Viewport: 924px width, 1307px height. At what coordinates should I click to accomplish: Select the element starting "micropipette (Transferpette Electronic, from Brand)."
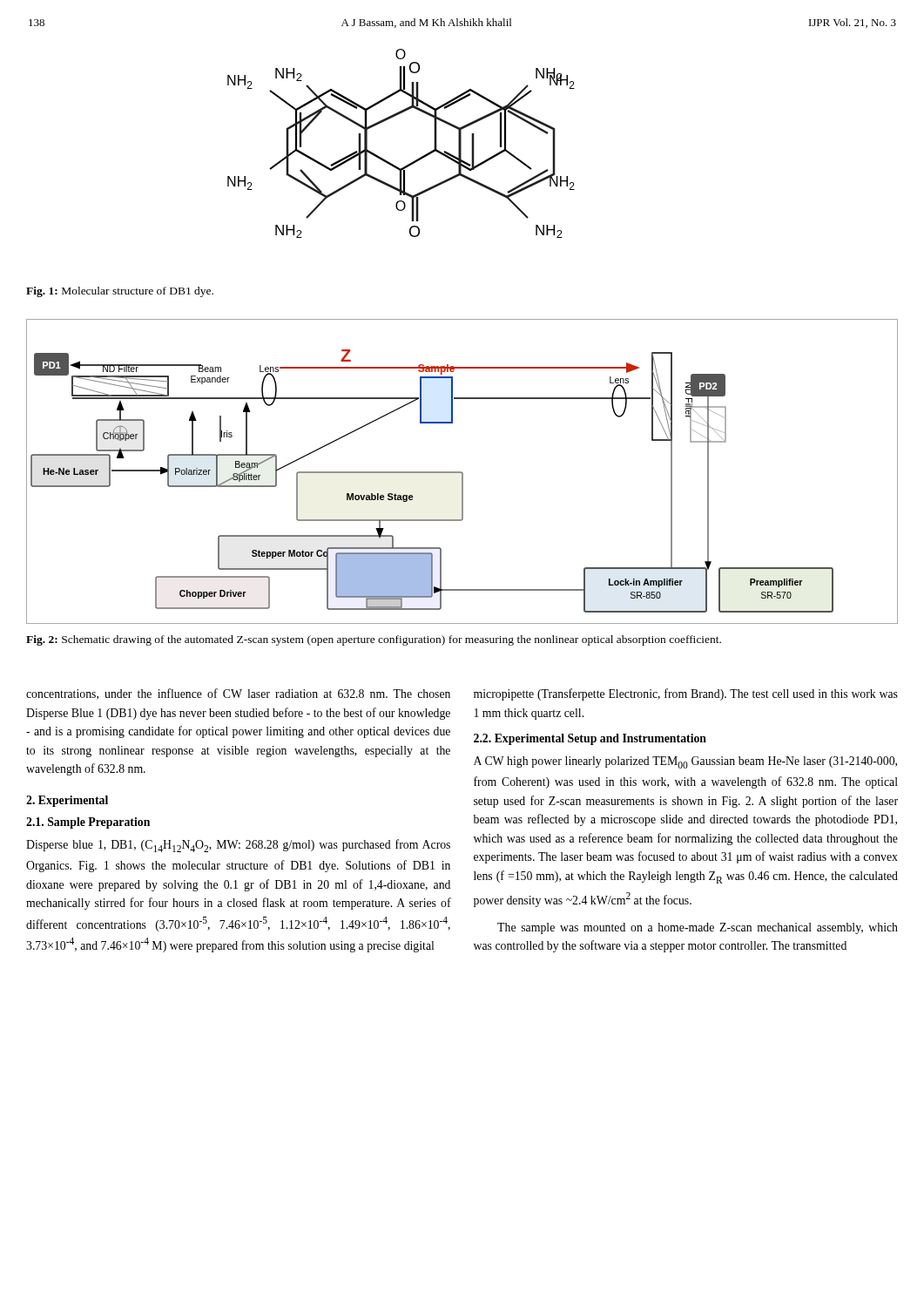pos(686,704)
